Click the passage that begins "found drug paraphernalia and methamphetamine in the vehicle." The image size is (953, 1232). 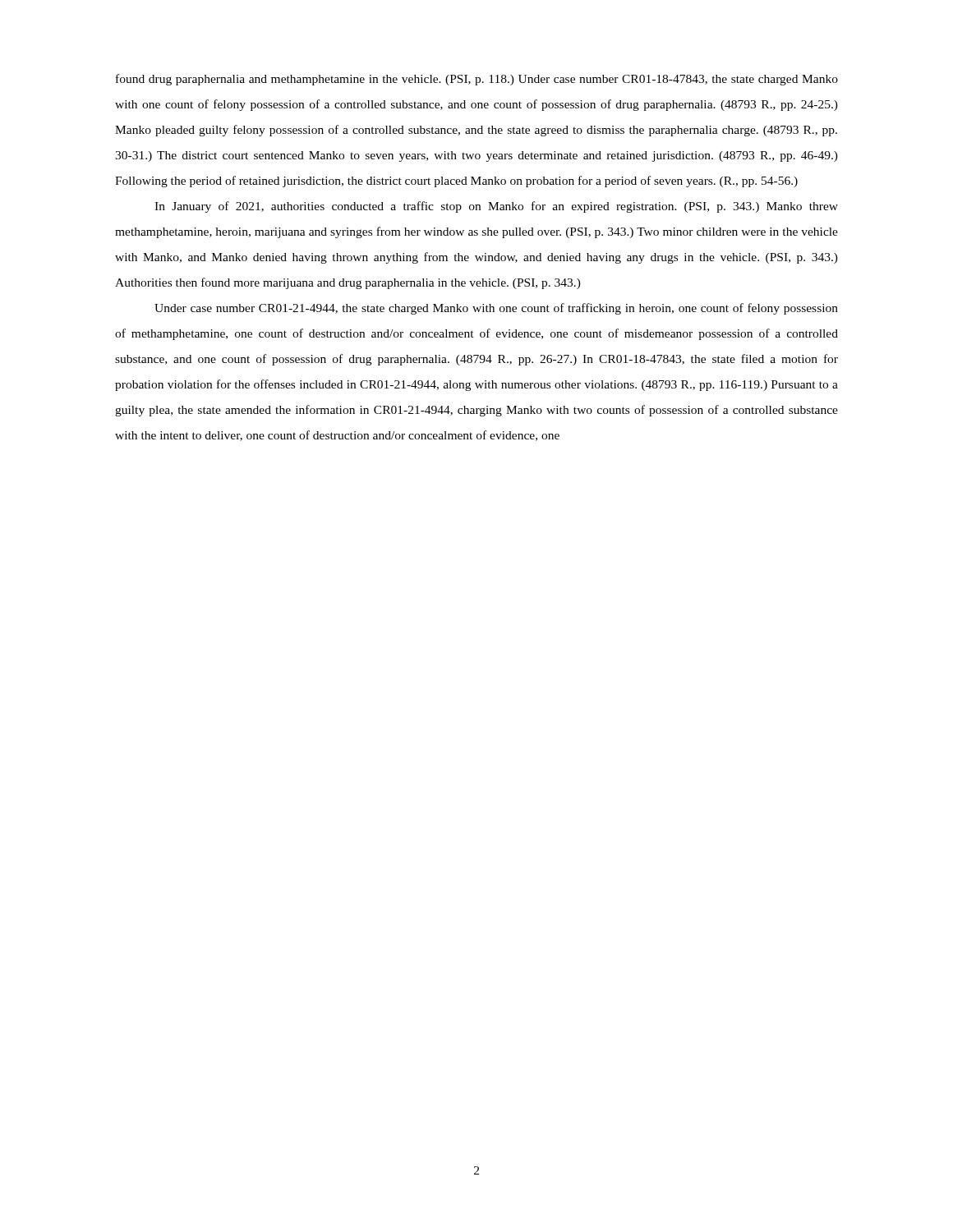(x=476, y=129)
